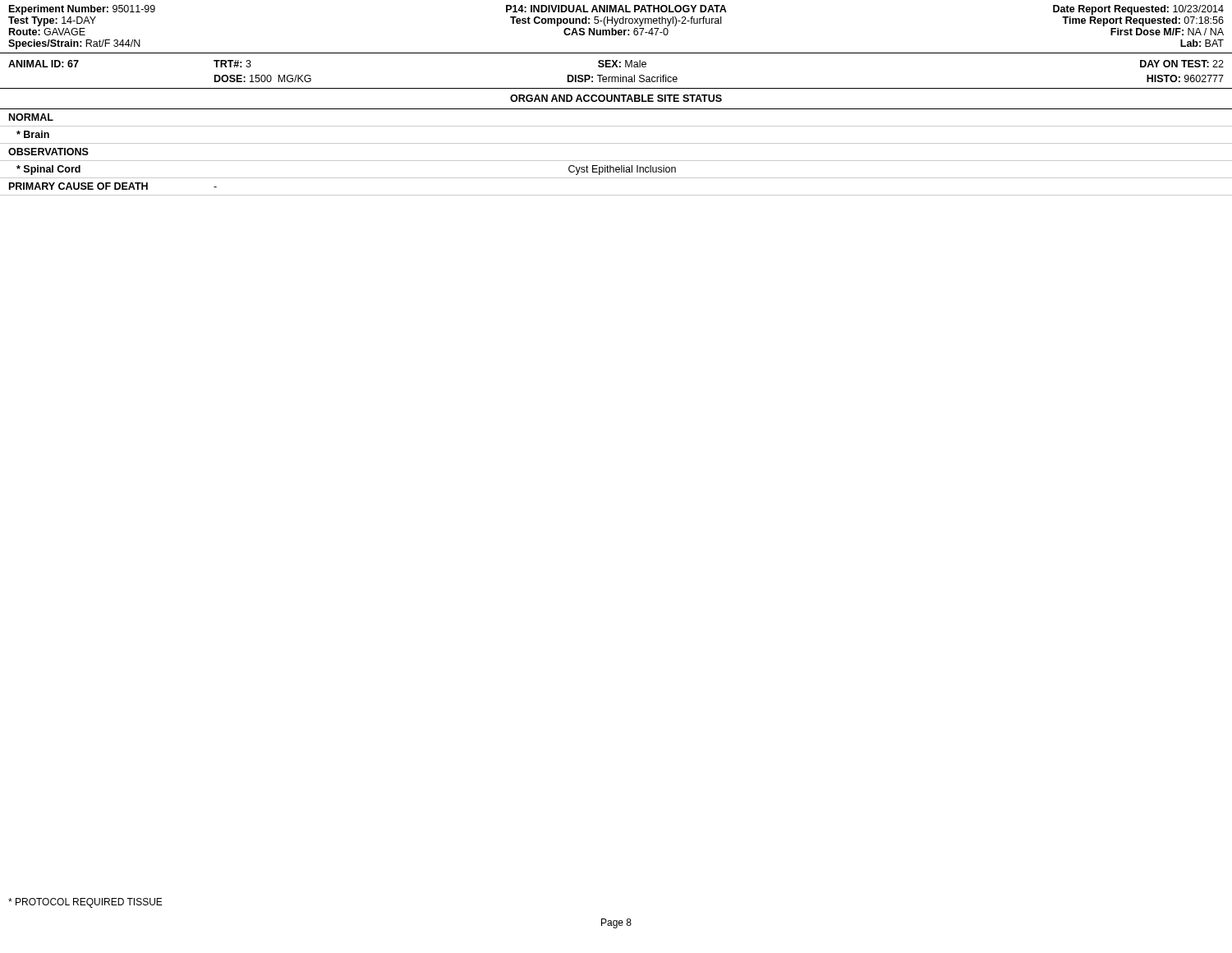Viewport: 1232px width, 953px height.
Task: Find the table that mentions "DISP: Terminal Sacrifice"
Action: [616, 124]
